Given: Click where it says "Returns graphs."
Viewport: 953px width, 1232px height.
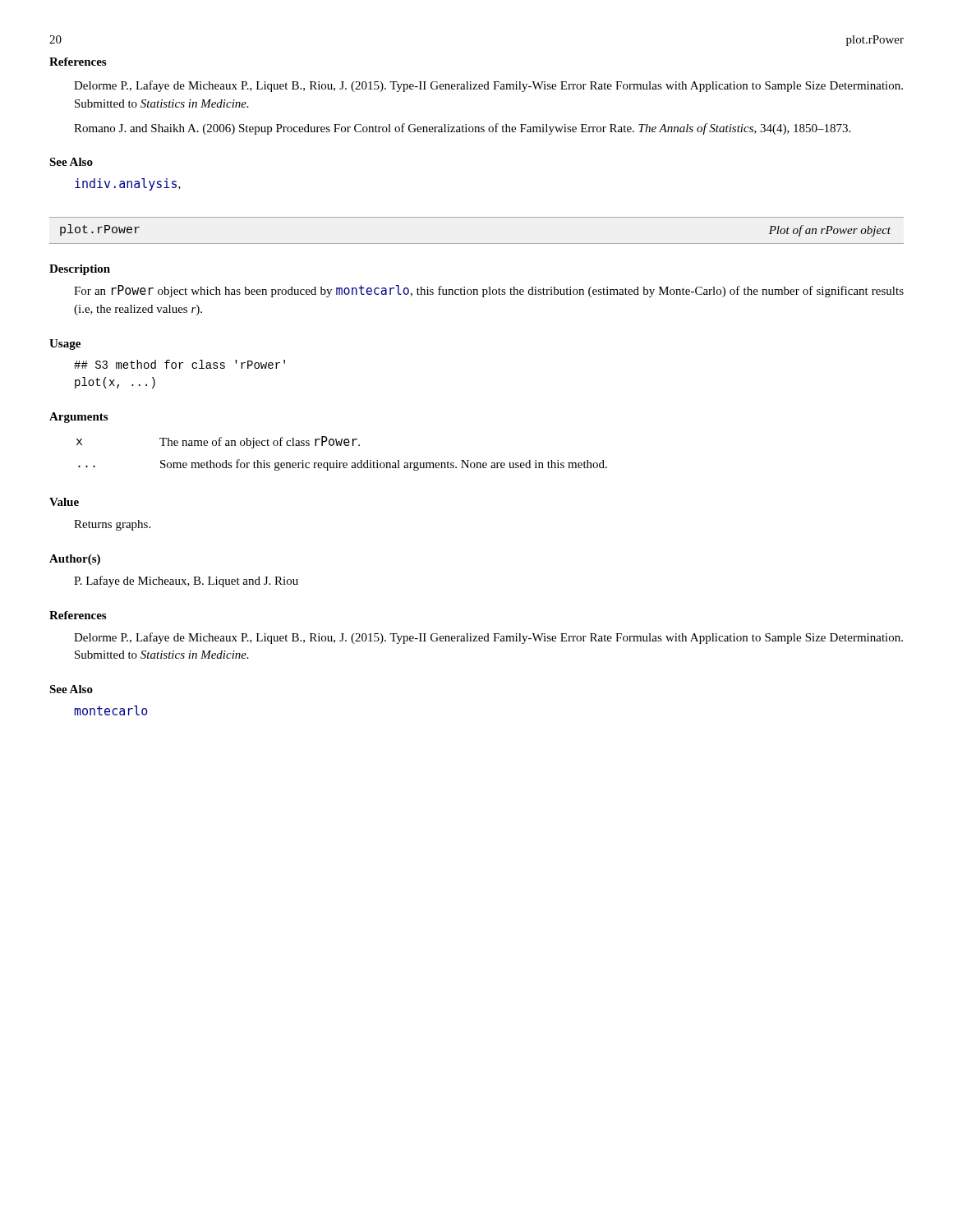Looking at the screenshot, I should tap(113, 524).
